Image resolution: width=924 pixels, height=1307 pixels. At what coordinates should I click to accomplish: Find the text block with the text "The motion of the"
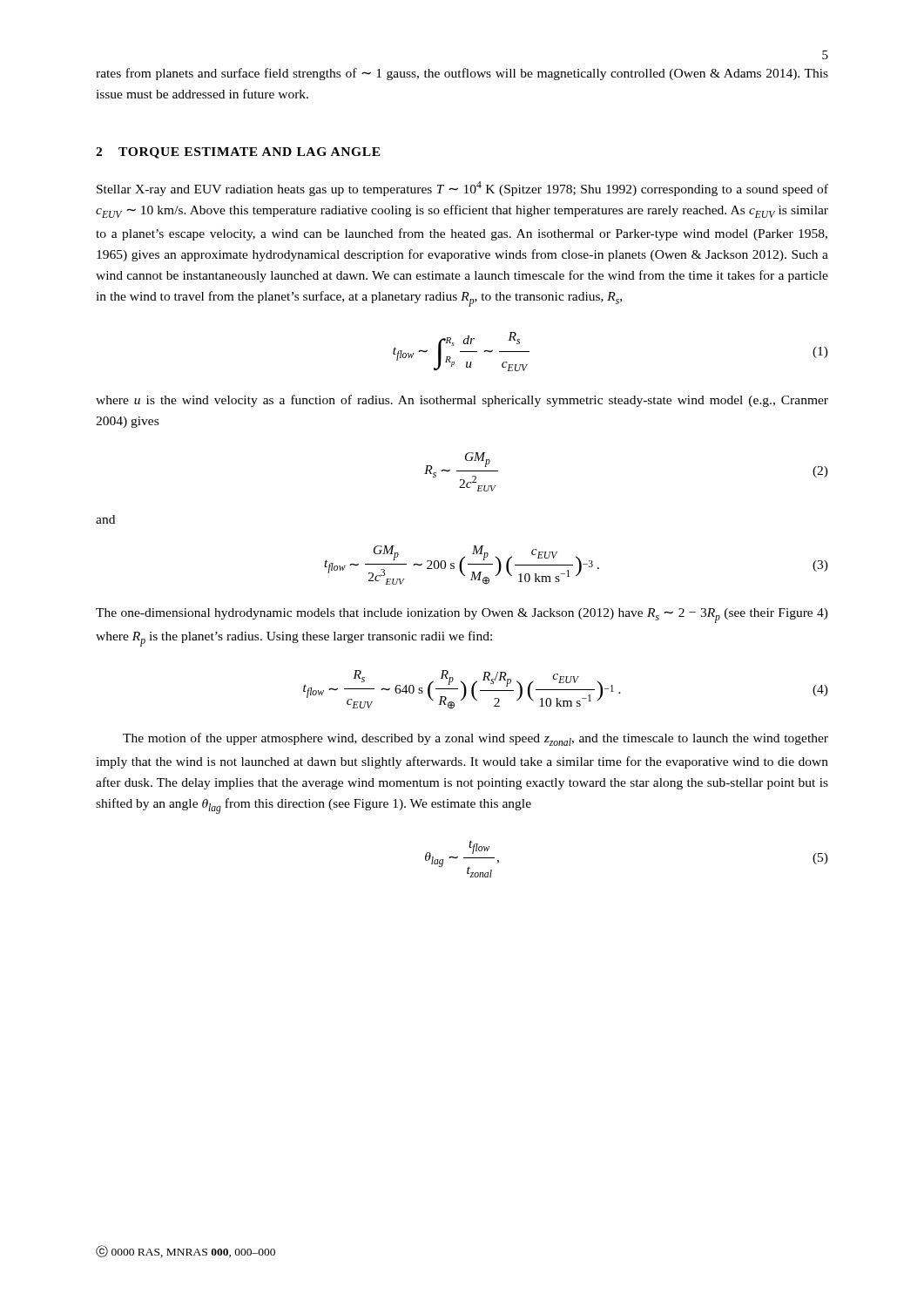click(462, 772)
